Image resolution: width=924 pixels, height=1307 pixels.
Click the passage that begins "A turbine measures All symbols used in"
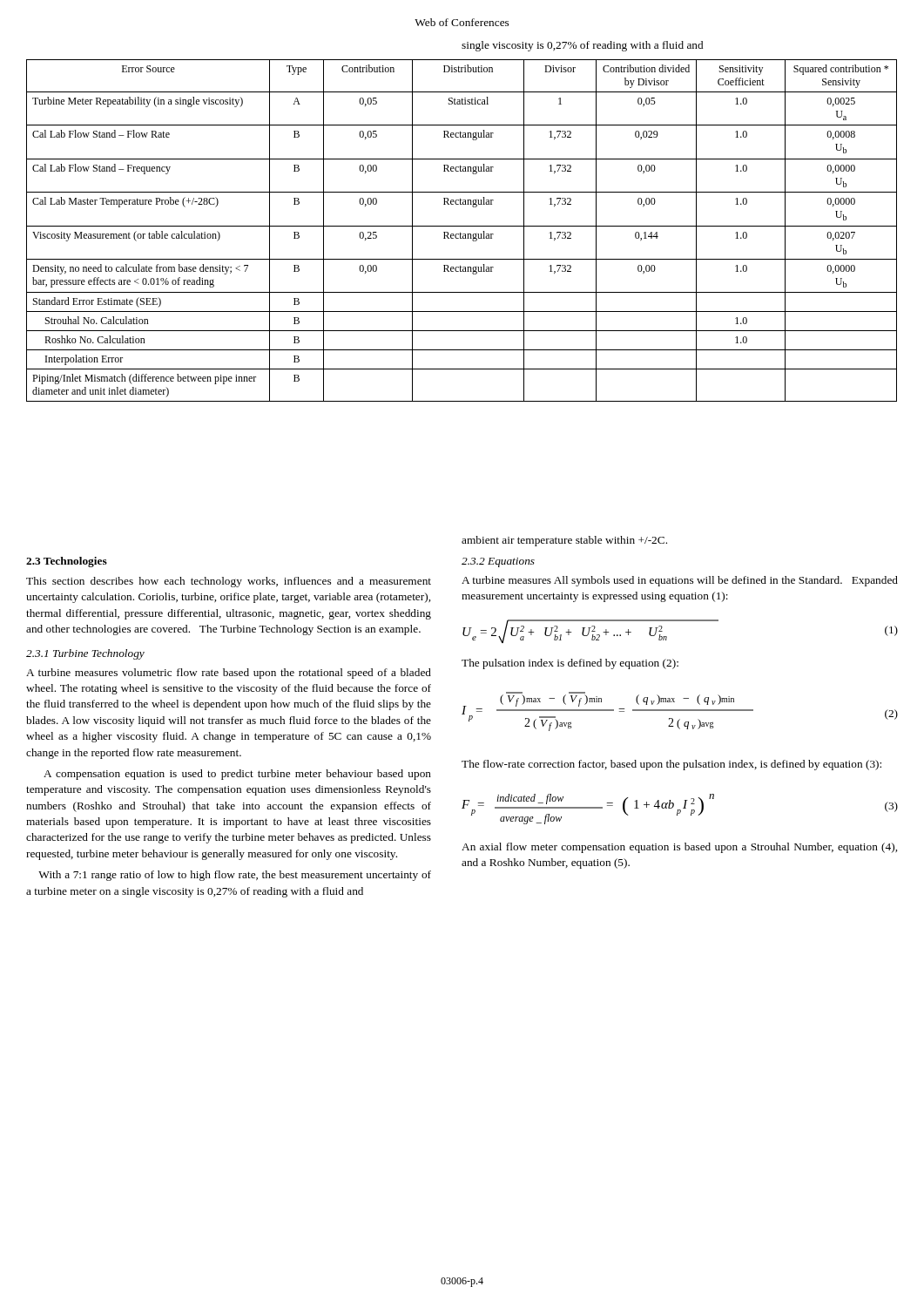[680, 588]
